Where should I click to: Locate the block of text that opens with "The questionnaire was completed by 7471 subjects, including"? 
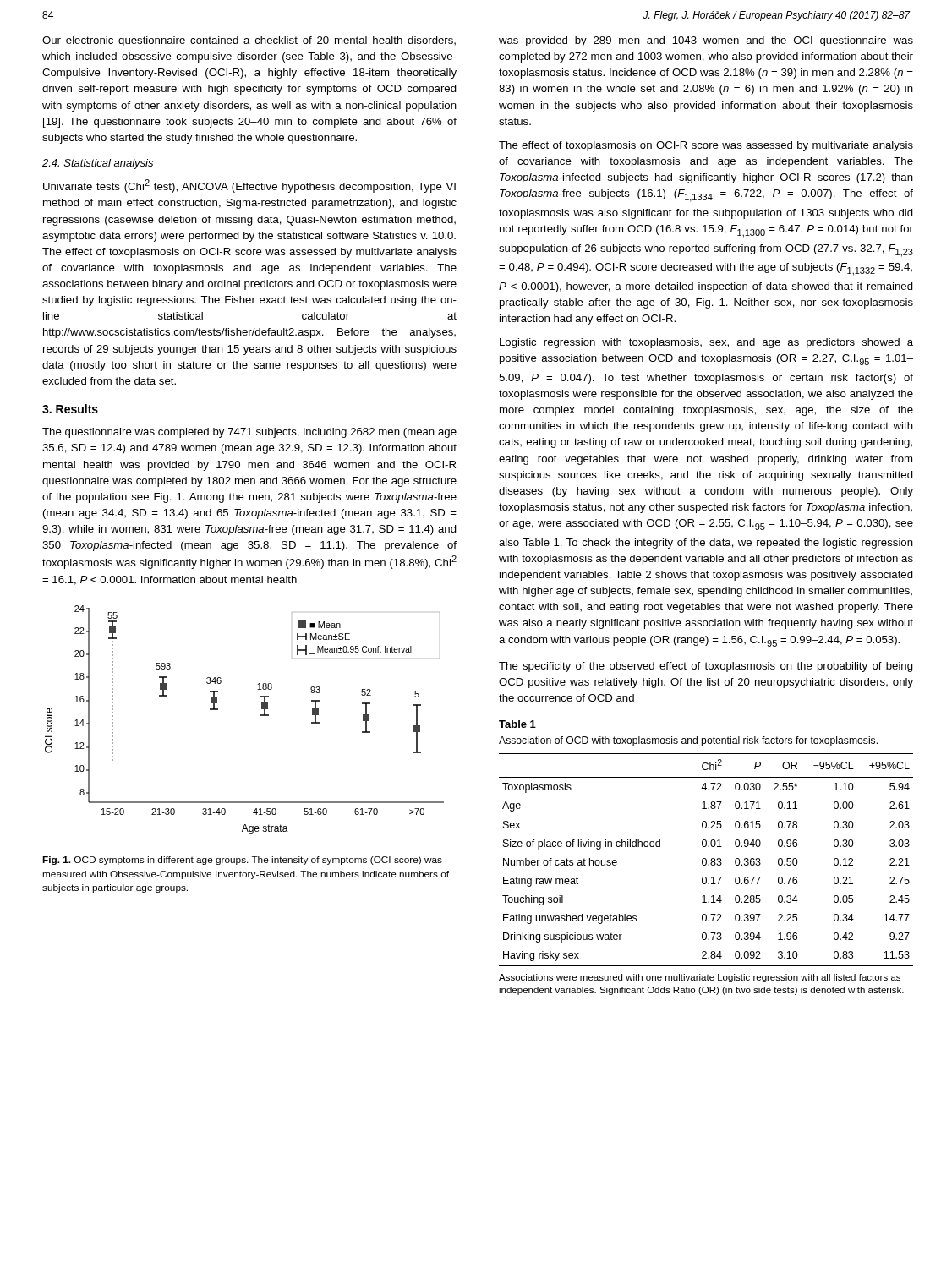pos(249,506)
